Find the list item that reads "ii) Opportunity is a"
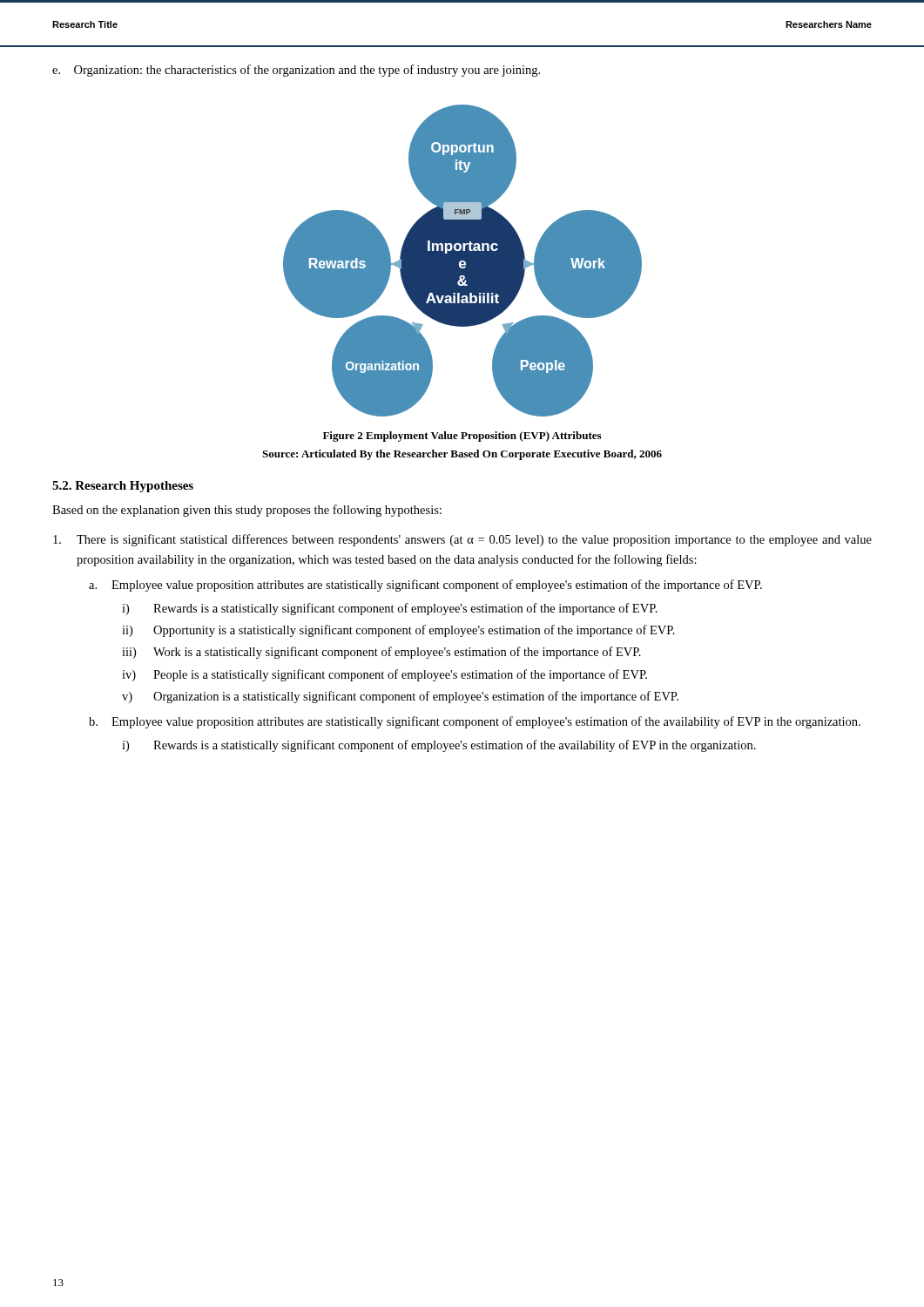This screenshot has height=1307, width=924. click(497, 631)
